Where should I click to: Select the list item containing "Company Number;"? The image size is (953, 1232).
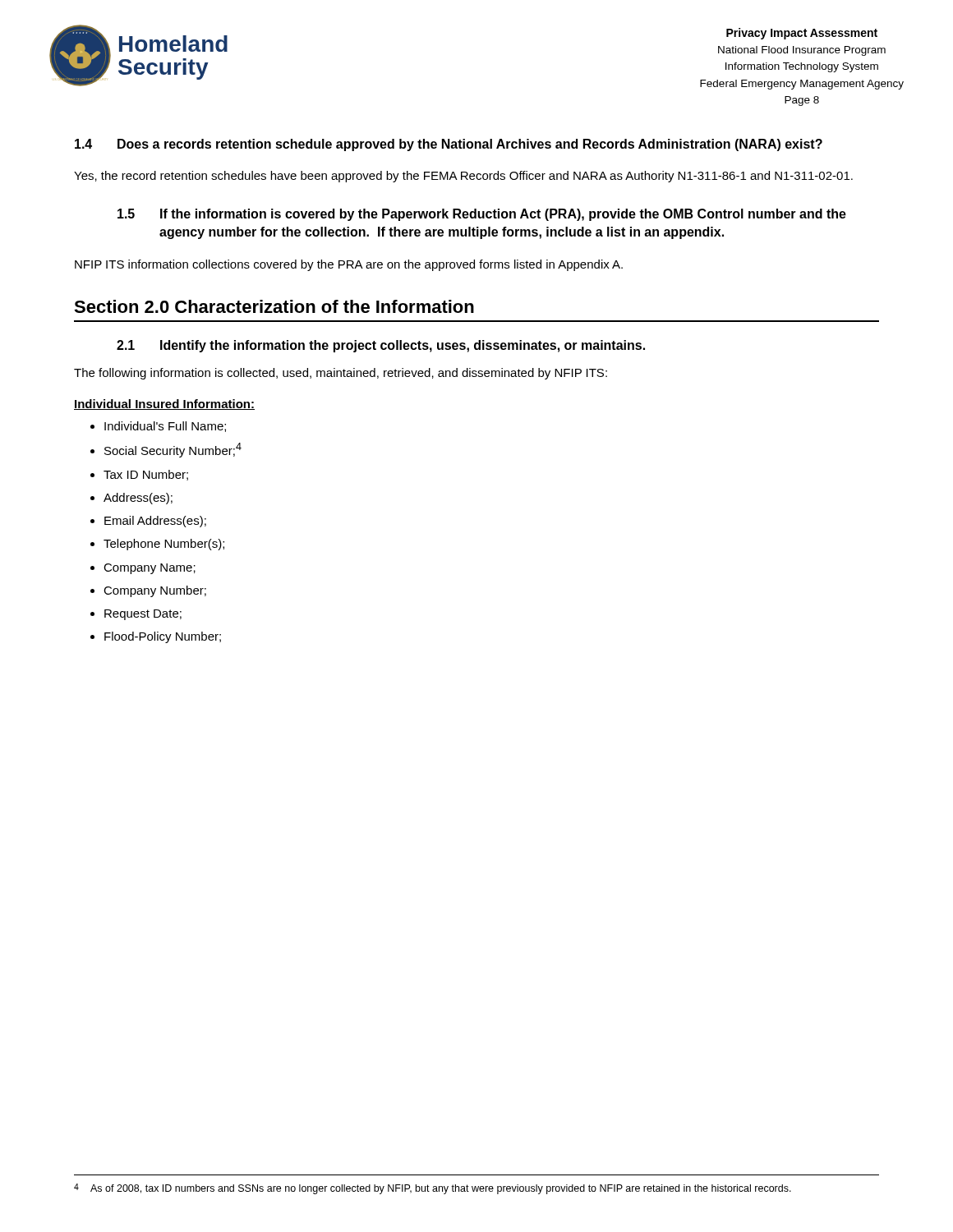155,590
